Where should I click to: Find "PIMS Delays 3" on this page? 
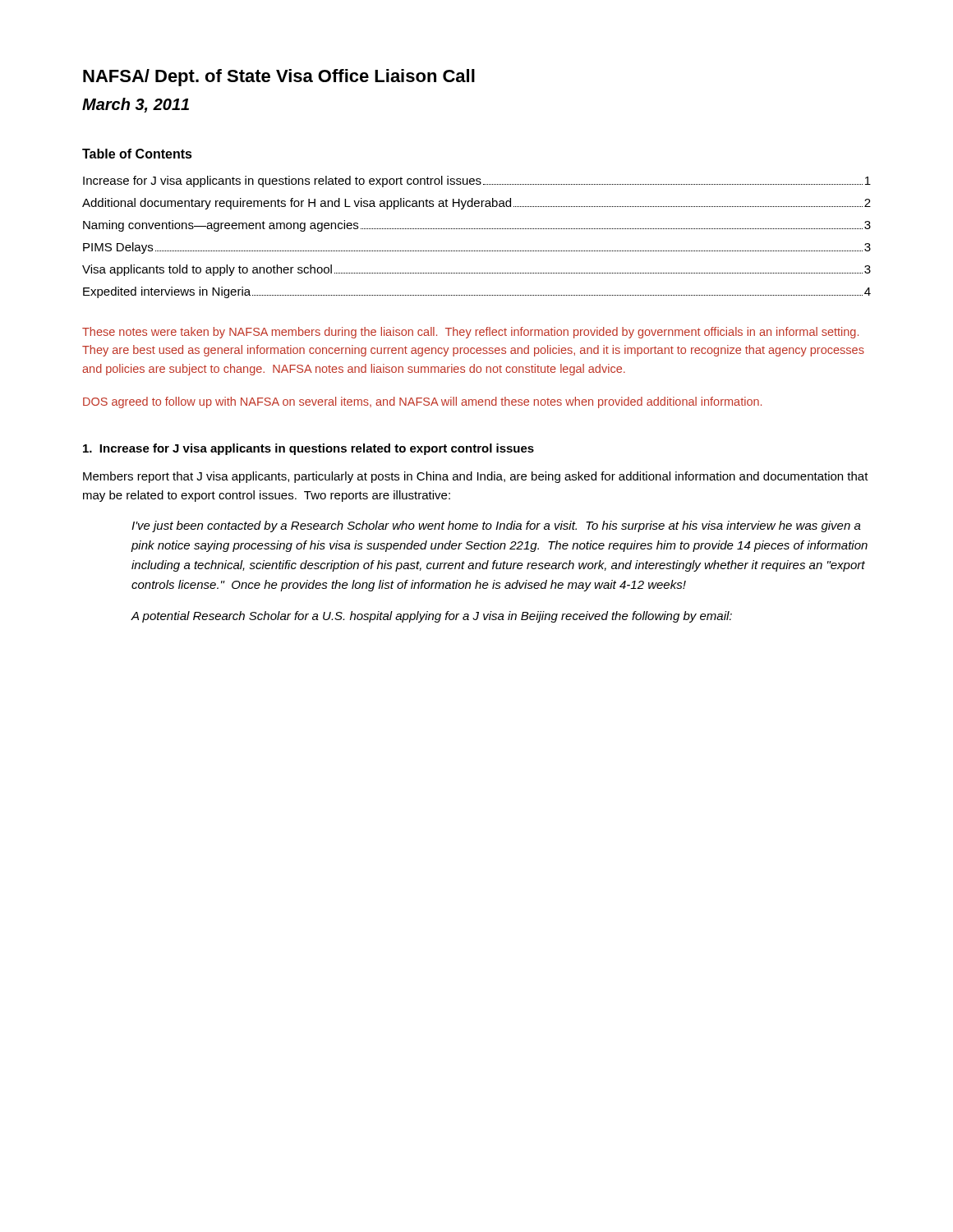tap(476, 247)
